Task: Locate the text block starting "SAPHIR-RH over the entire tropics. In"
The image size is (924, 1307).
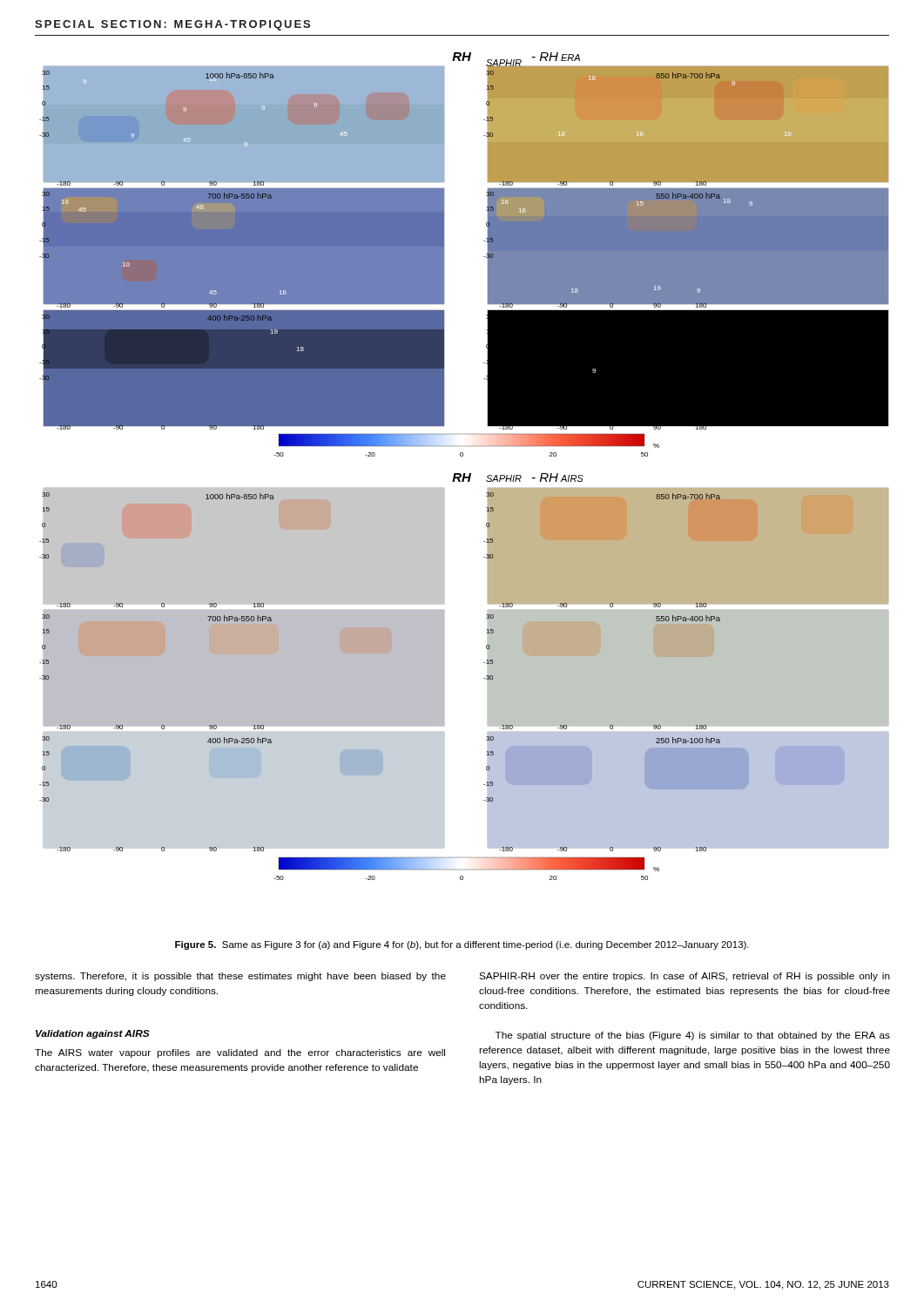Action: (x=684, y=1028)
